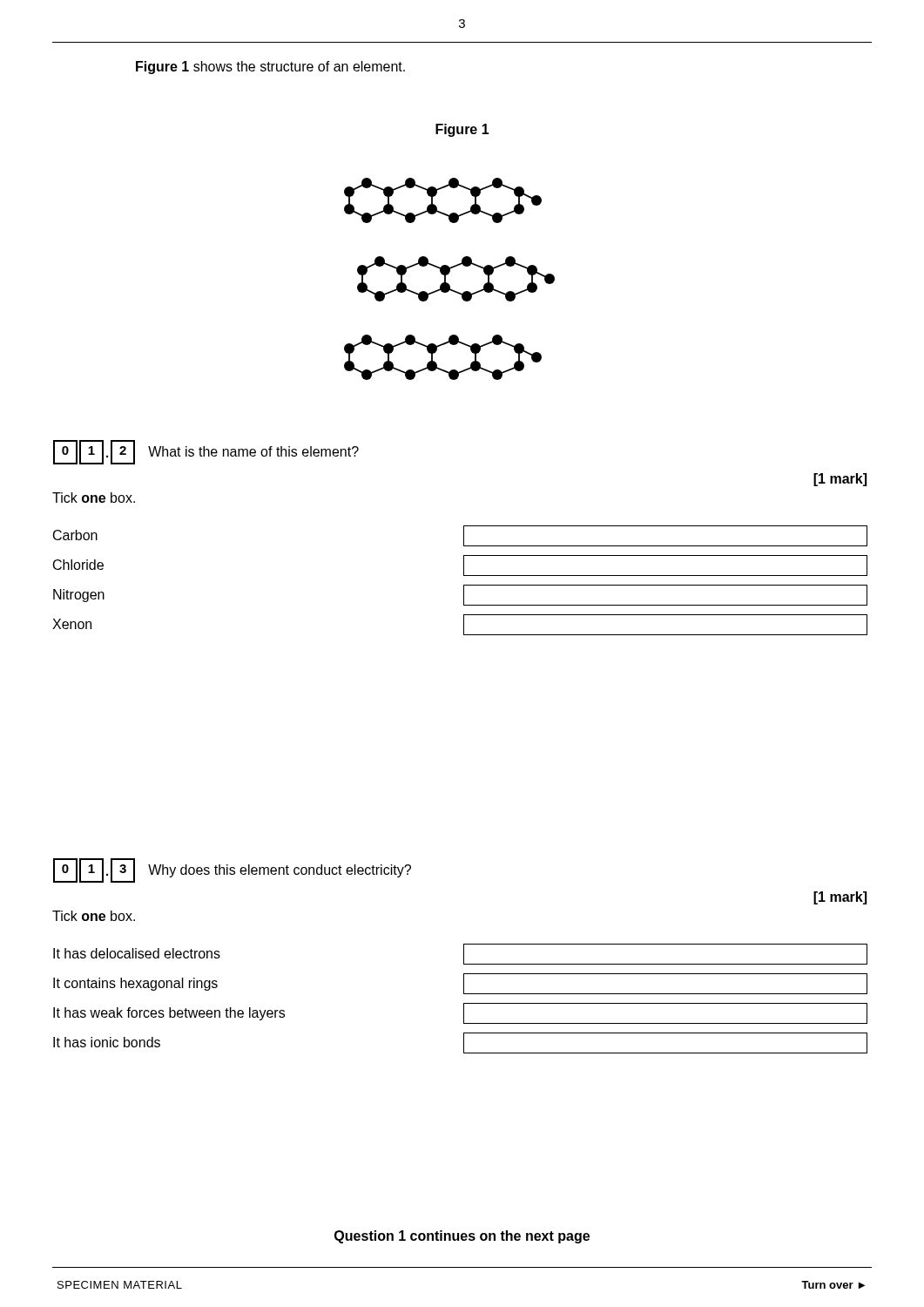Locate the illustration
Viewport: 924px width, 1307px height.
pos(462,283)
